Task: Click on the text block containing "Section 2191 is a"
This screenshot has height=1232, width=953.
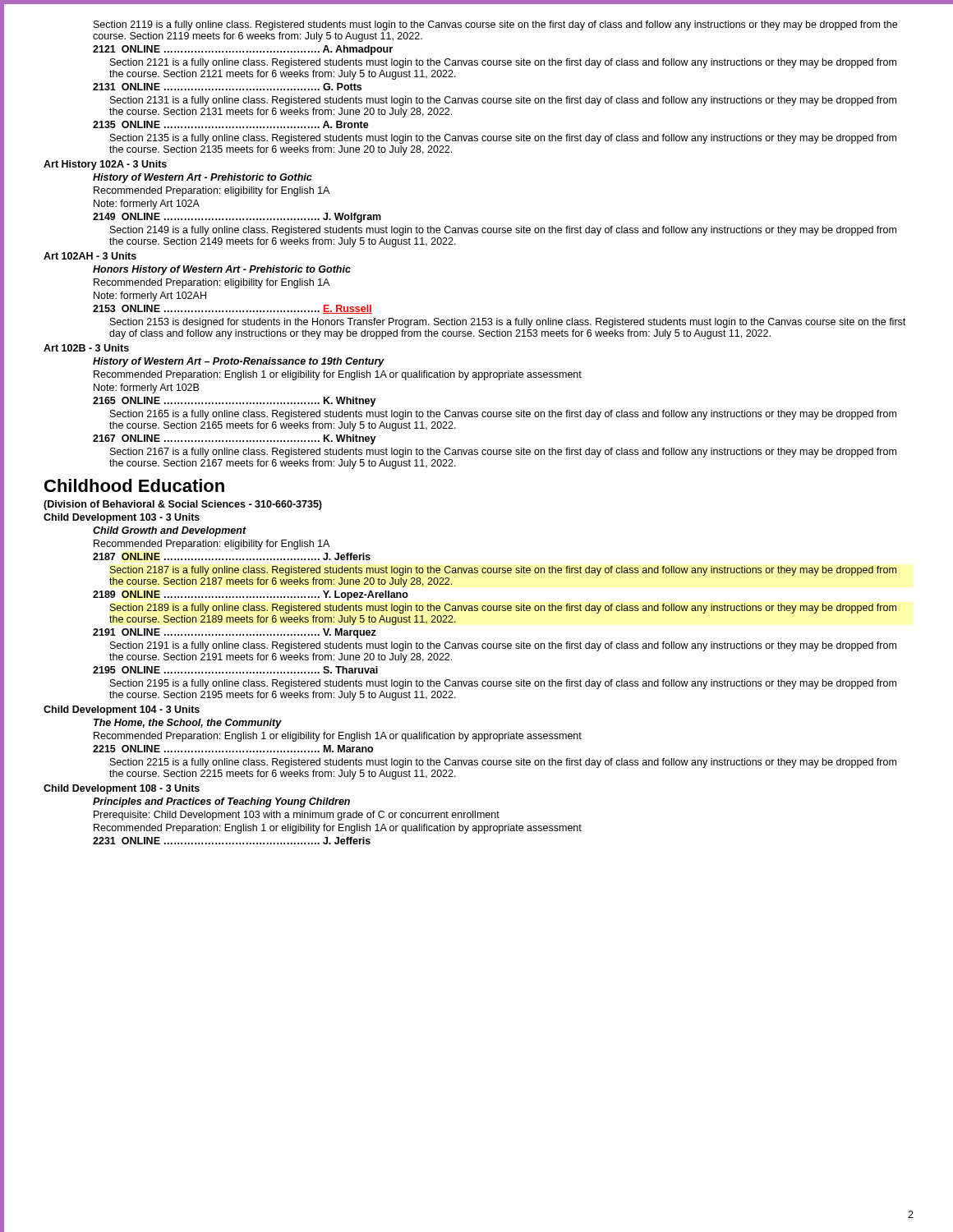Action: [x=511, y=651]
